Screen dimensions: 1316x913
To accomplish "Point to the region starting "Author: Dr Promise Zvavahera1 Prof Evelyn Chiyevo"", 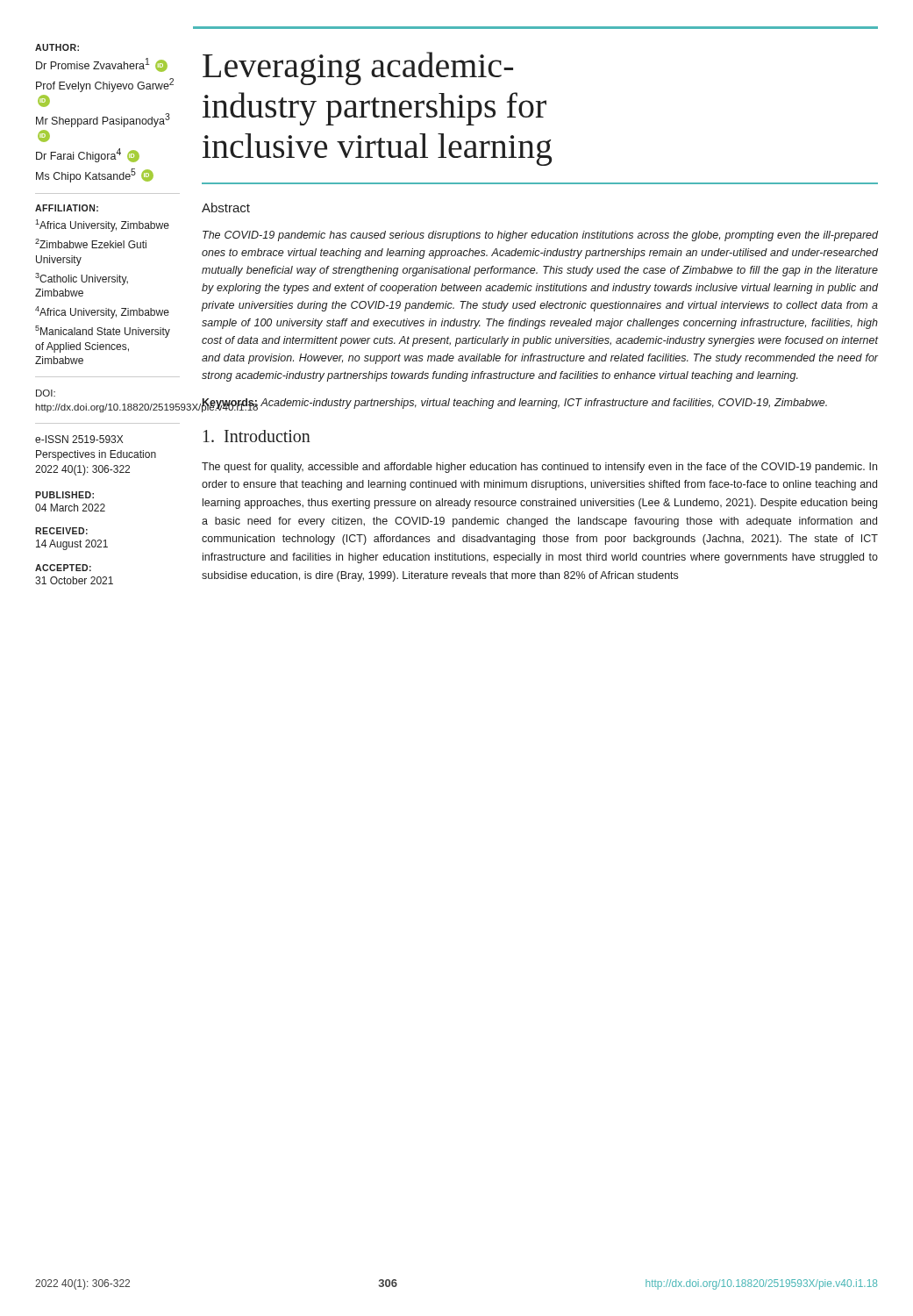I will coord(107,113).
